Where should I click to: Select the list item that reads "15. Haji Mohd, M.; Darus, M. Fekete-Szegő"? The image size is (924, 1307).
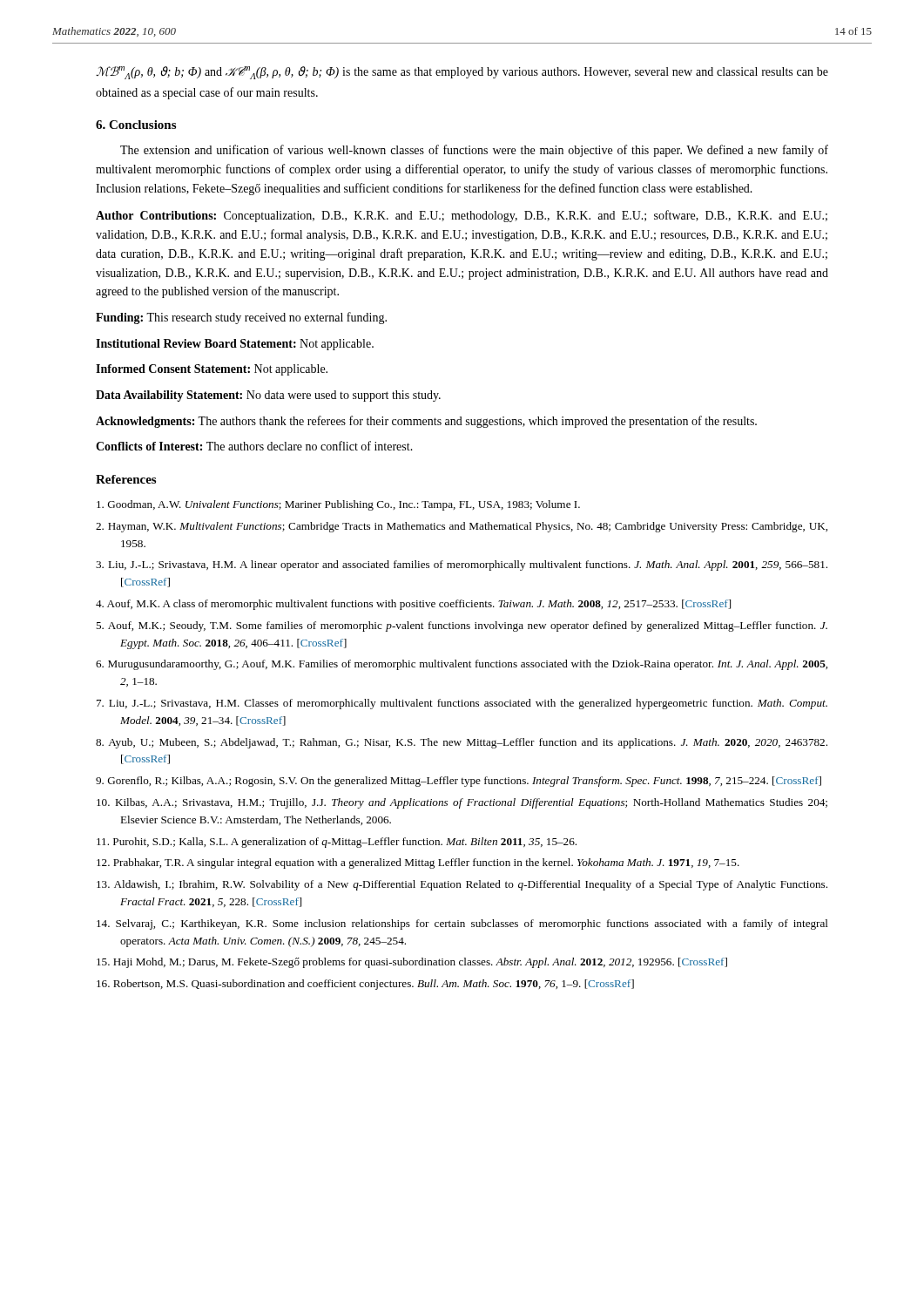tap(412, 962)
